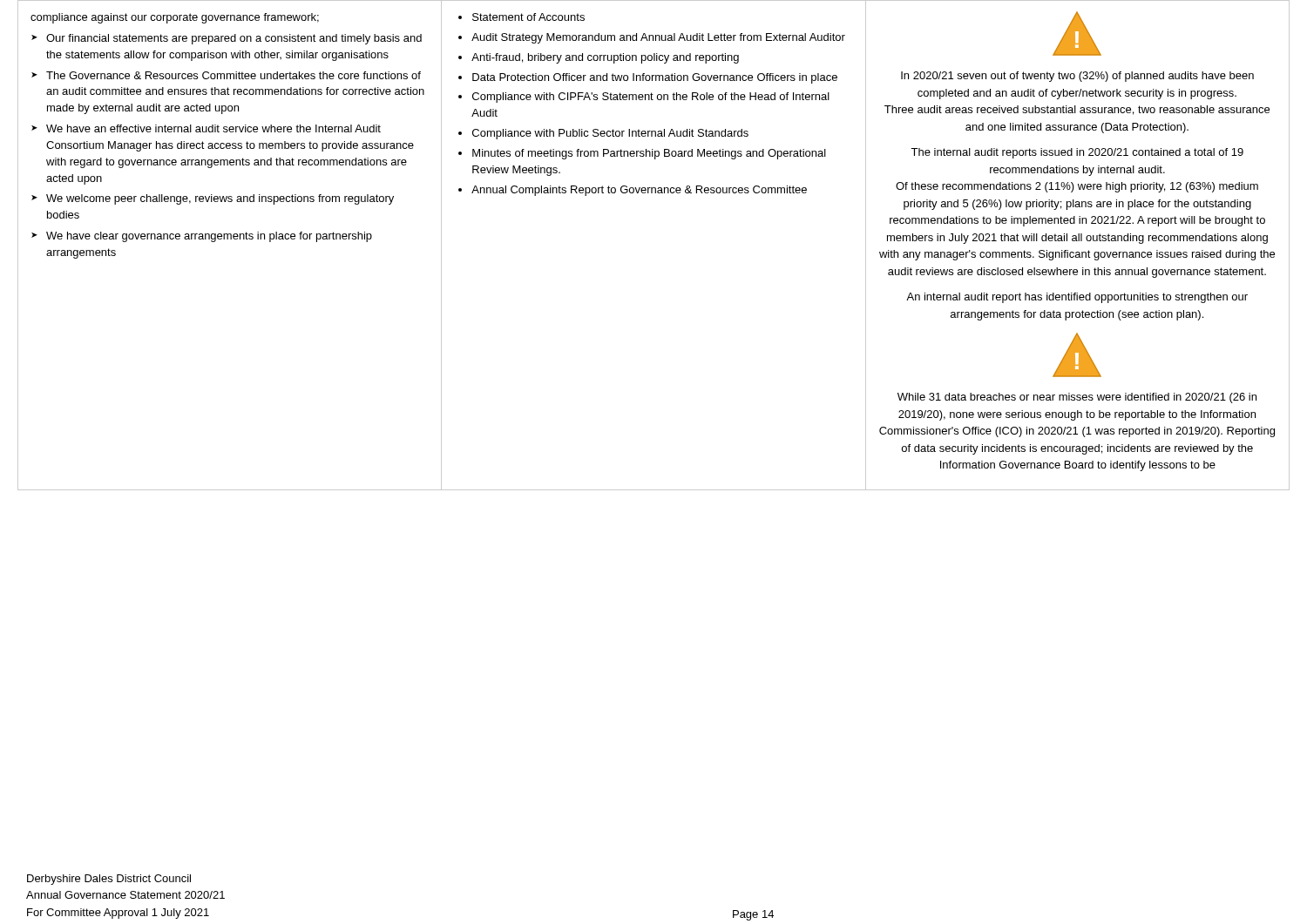Image resolution: width=1307 pixels, height=924 pixels.
Task: Point to the element starting "The Governance &"
Action: click(235, 91)
